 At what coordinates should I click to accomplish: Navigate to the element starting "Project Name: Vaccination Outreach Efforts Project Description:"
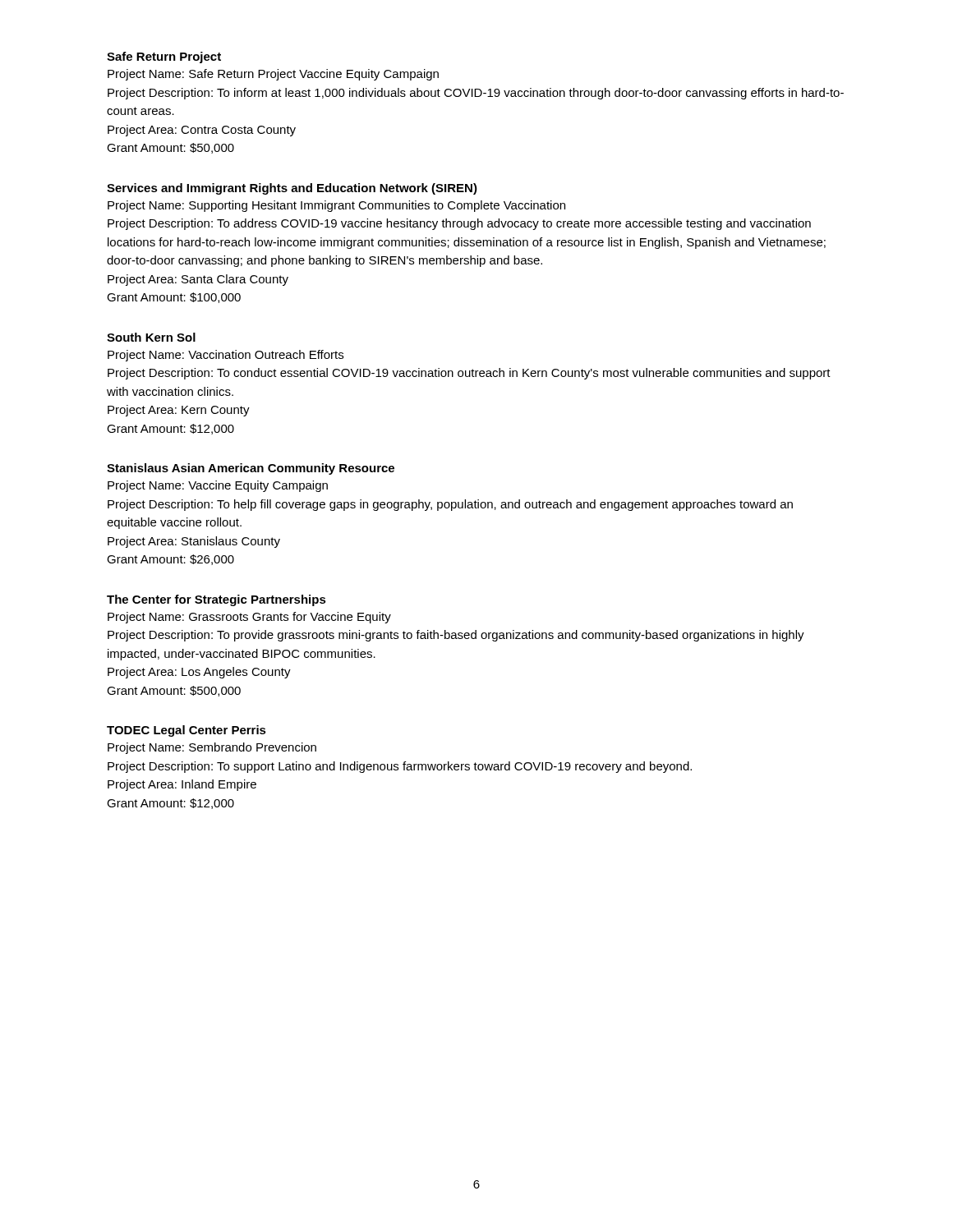click(x=226, y=356)
